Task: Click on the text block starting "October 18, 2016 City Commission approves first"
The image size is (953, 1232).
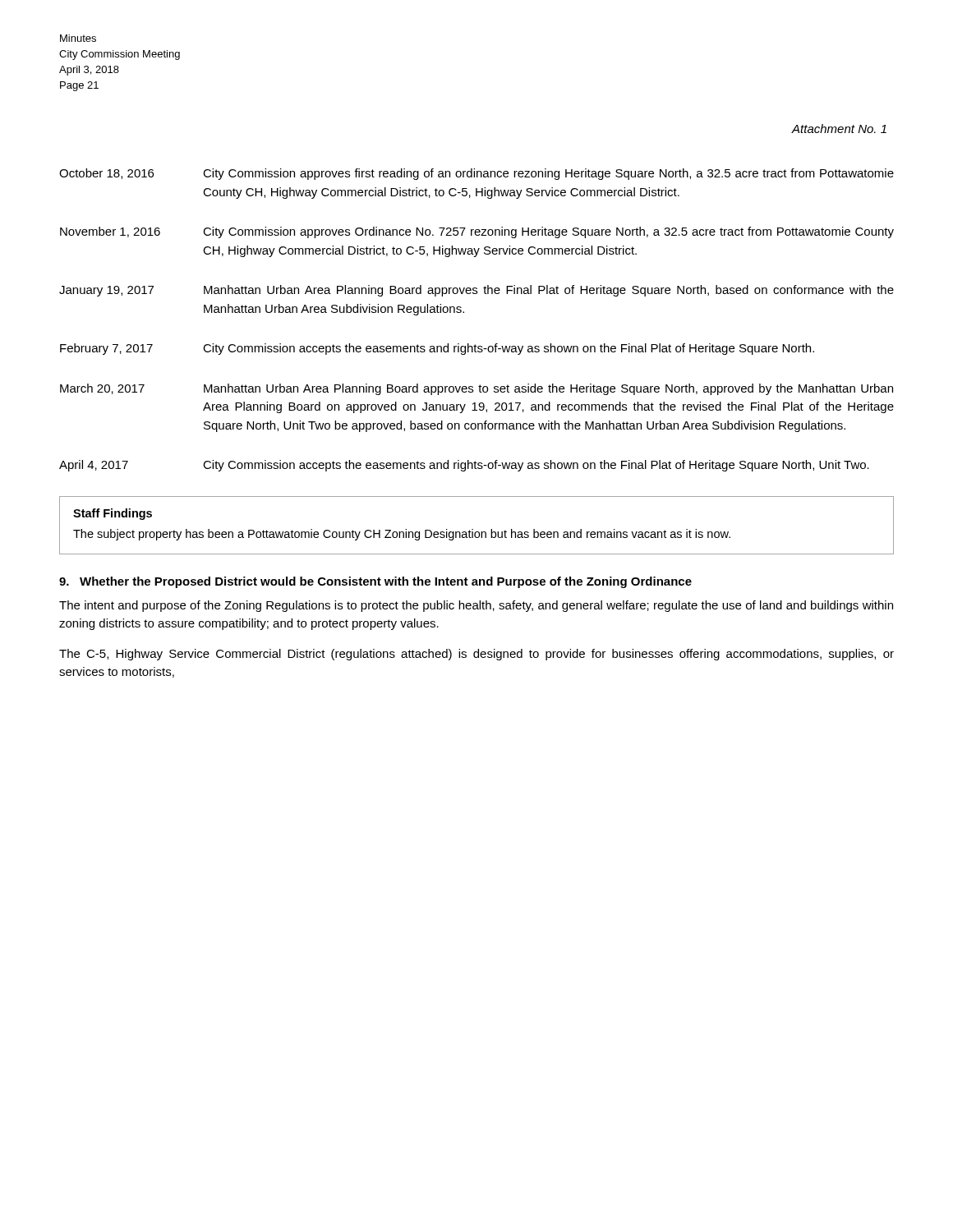Action: pyautogui.click(x=476, y=183)
